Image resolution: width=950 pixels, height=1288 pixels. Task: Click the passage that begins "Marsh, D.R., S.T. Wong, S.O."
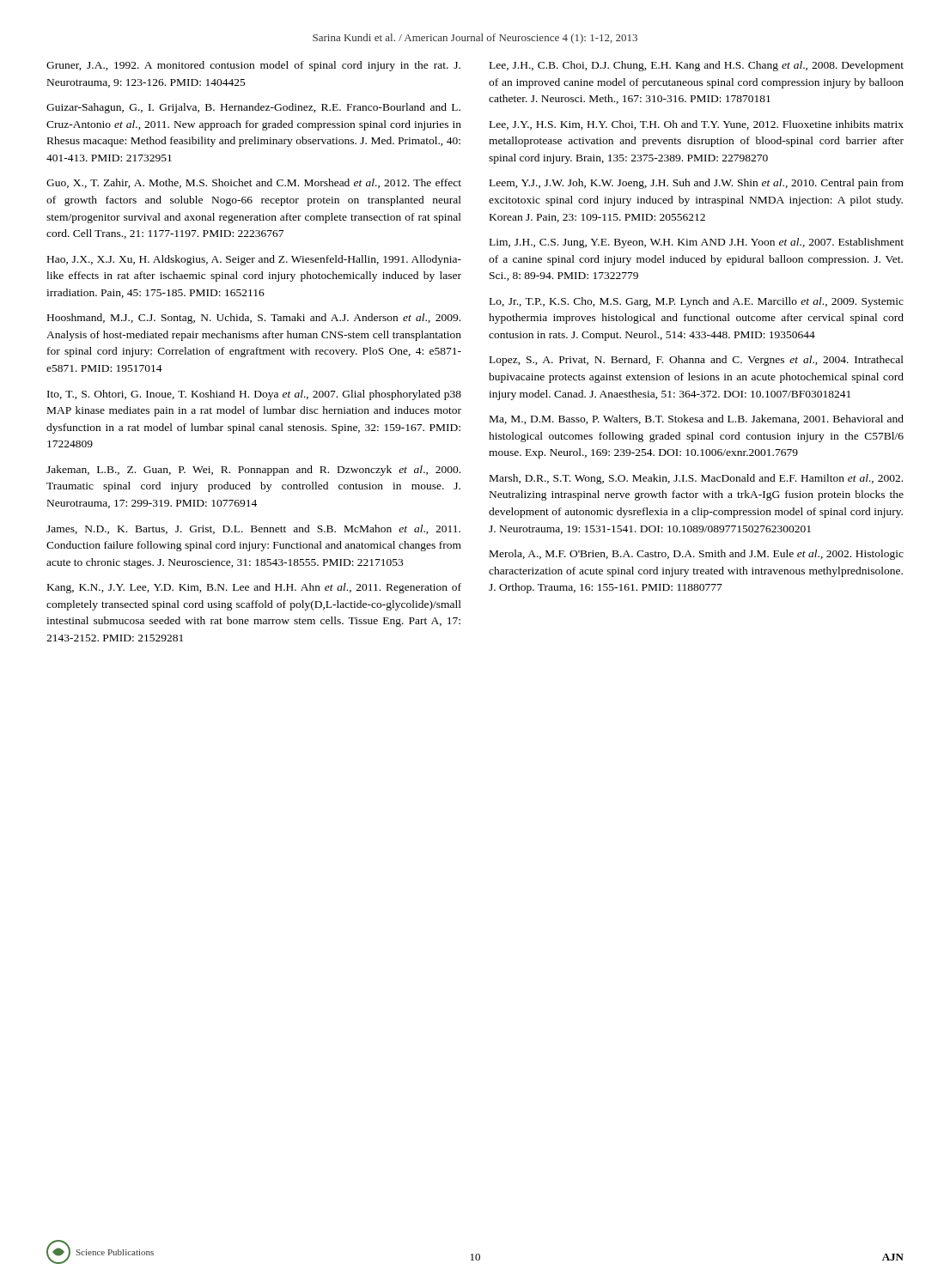pyautogui.click(x=696, y=503)
